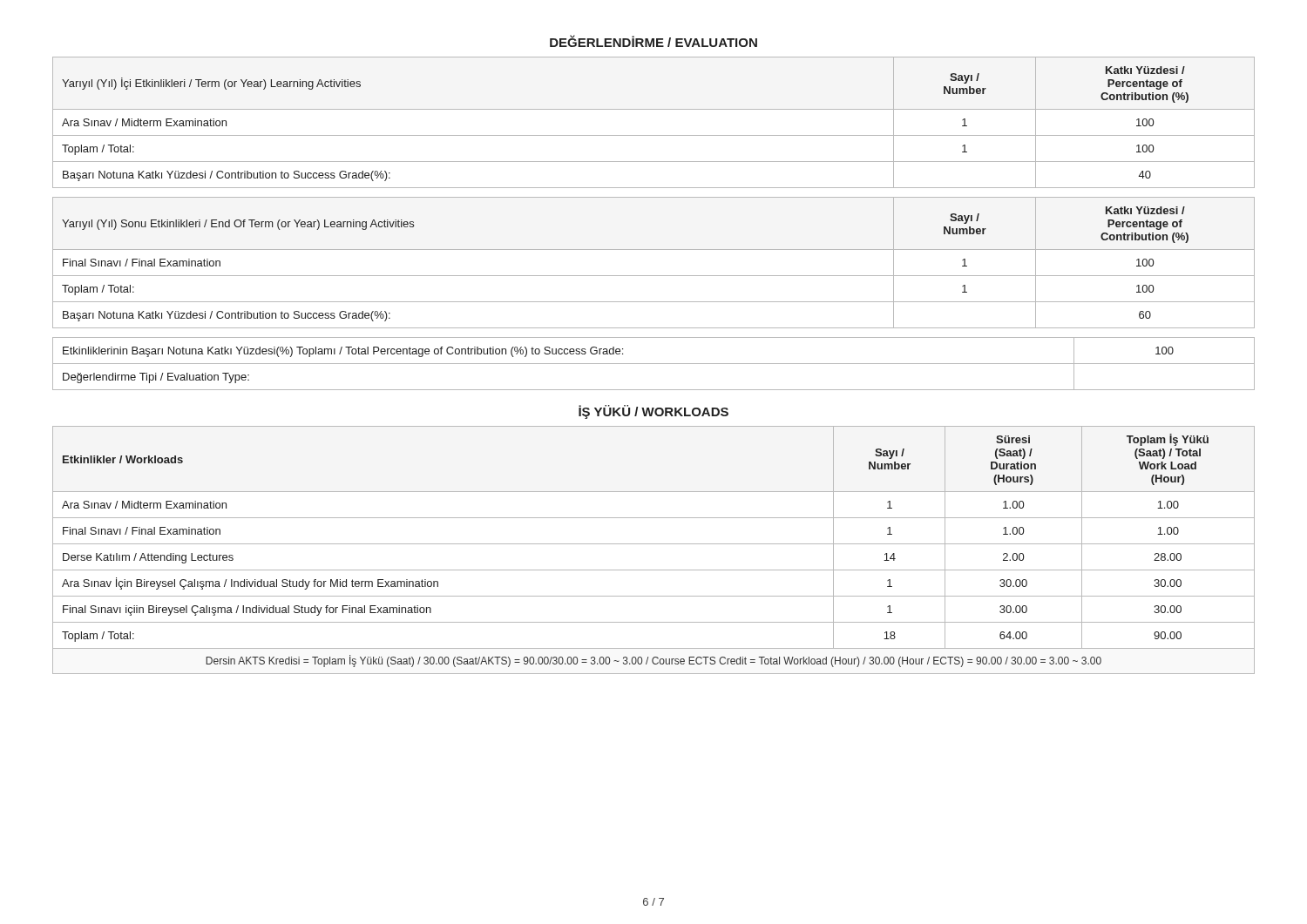1307x924 pixels.
Task: Locate the table with the text "Yarıyıl (Yıl) İçi Etkinlikleri /"
Action: [x=654, y=122]
